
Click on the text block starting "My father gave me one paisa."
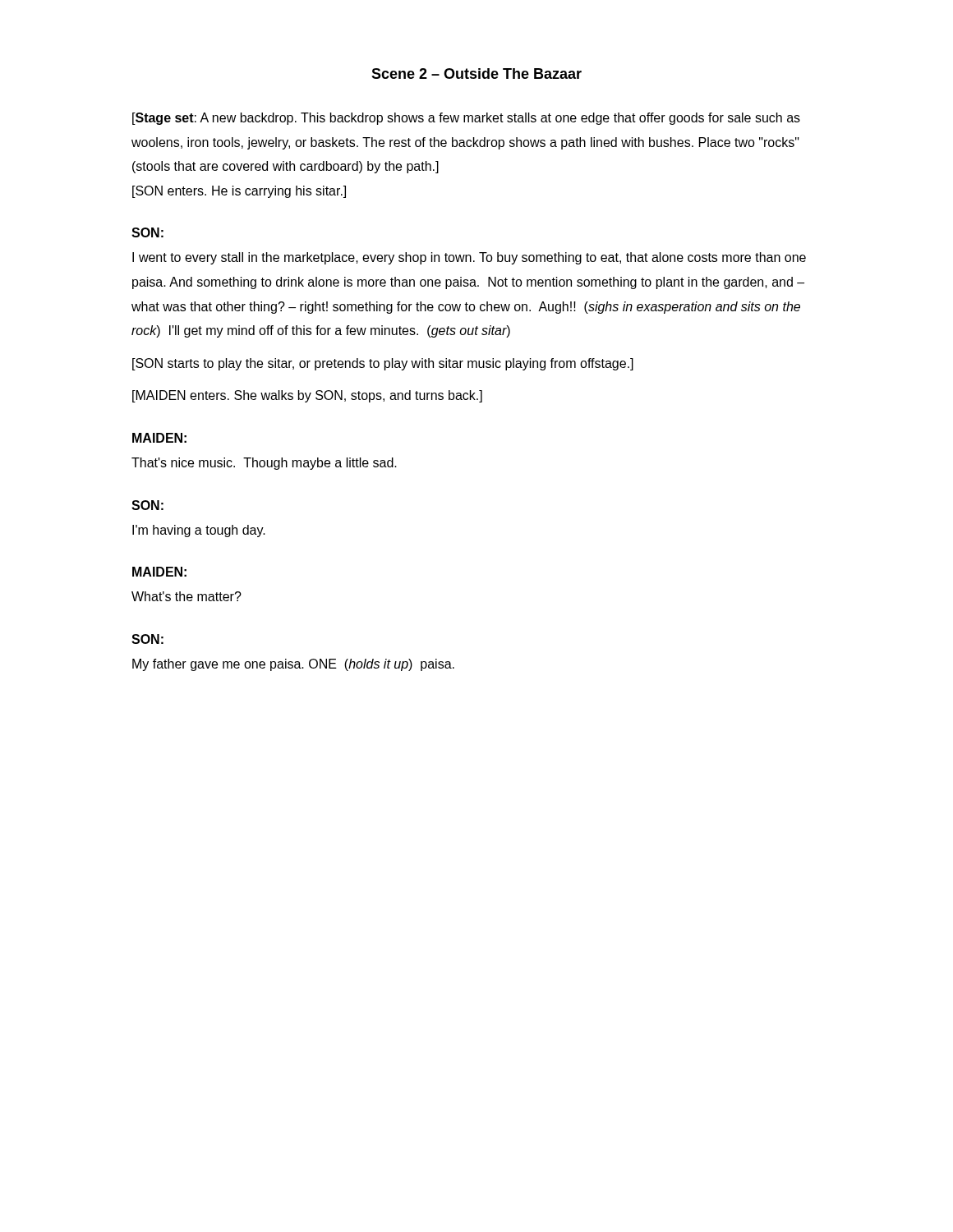pos(293,664)
